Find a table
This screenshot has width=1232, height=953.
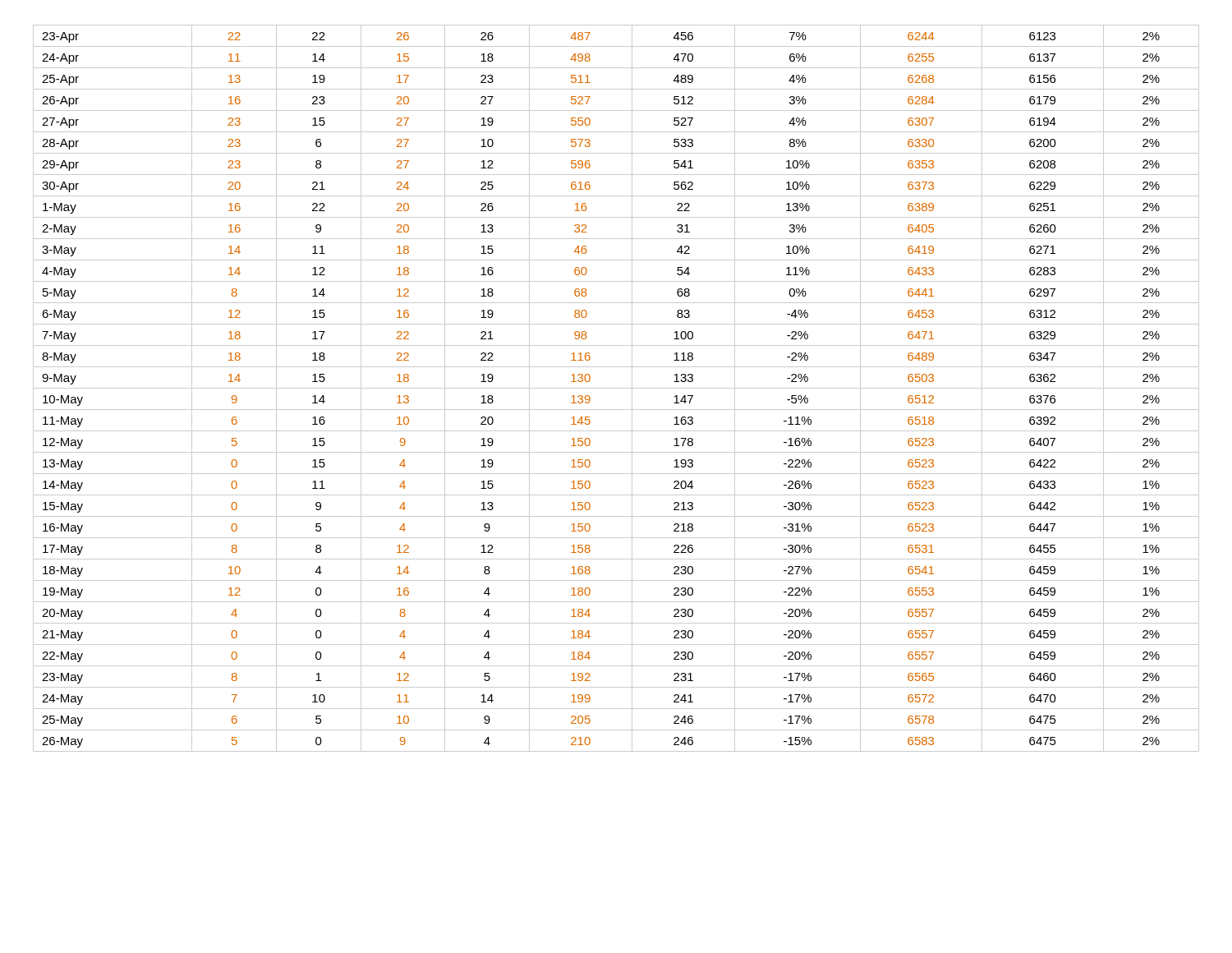(x=616, y=388)
